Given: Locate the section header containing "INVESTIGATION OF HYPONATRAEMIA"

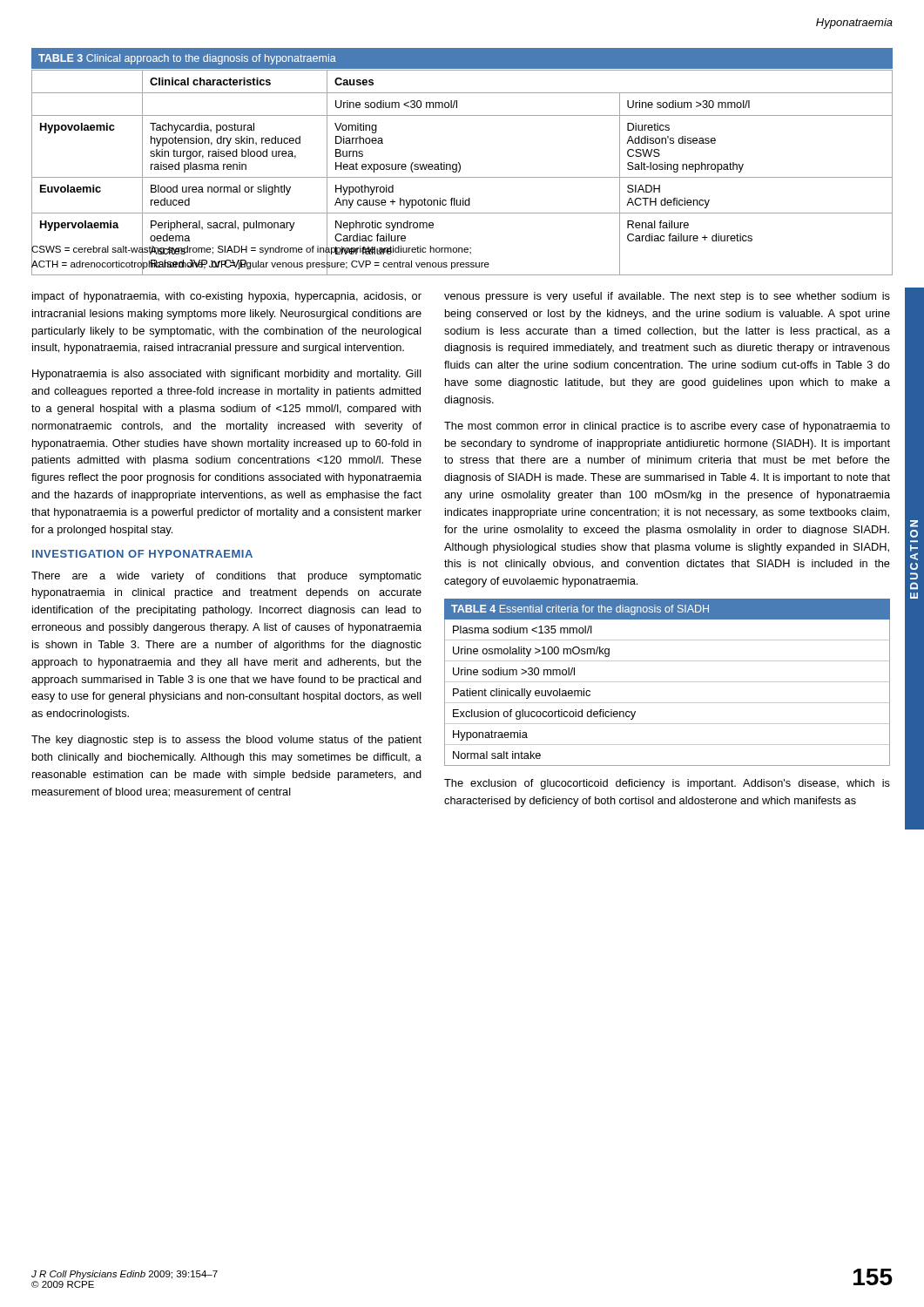Looking at the screenshot, I should pyautogui.click(x=142, y=553).
